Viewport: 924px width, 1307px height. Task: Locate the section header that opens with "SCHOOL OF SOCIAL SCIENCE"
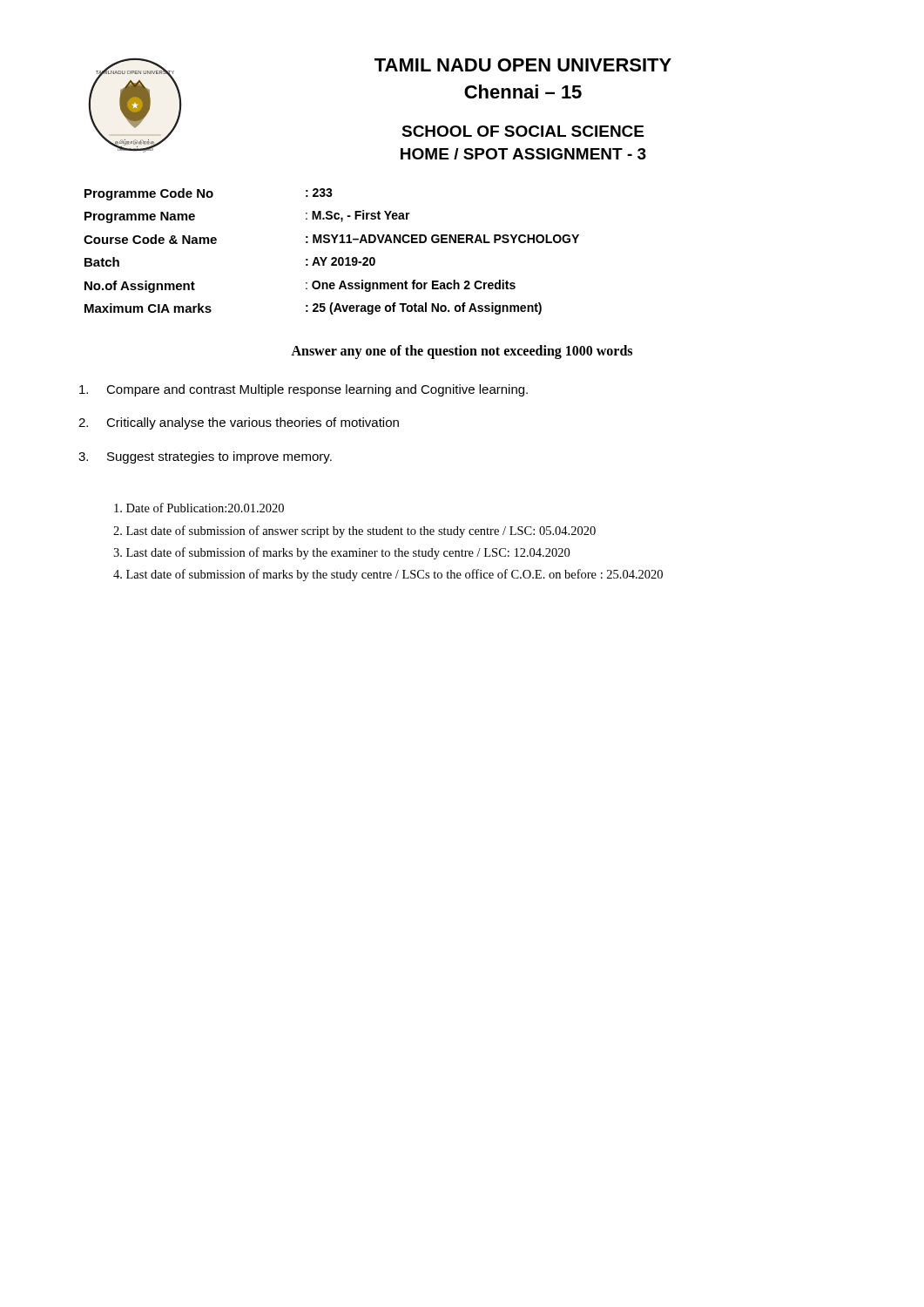(523, 142)
